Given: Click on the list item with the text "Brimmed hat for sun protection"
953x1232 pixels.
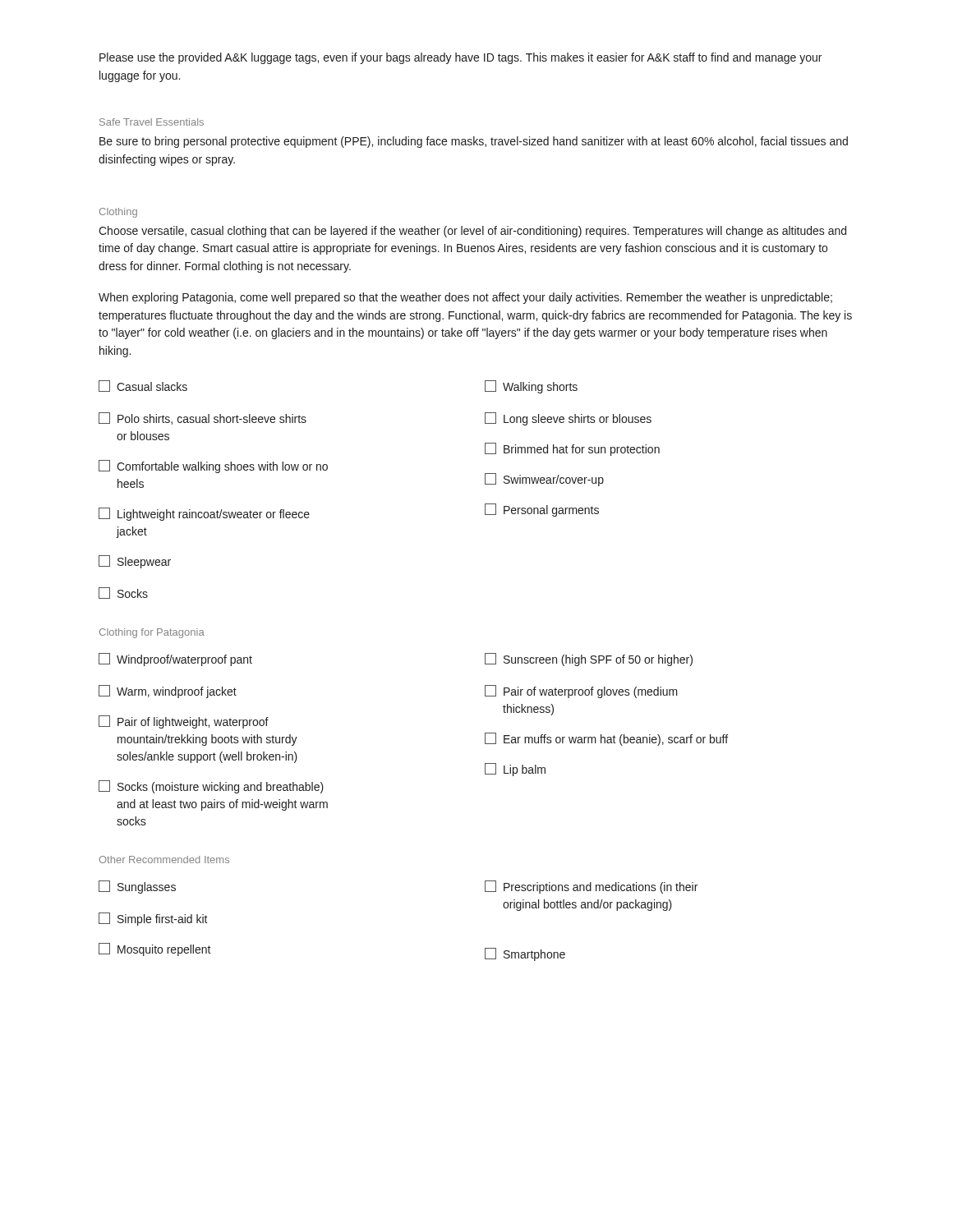Looking at the screenshot, I should click(x=572, y=449).
